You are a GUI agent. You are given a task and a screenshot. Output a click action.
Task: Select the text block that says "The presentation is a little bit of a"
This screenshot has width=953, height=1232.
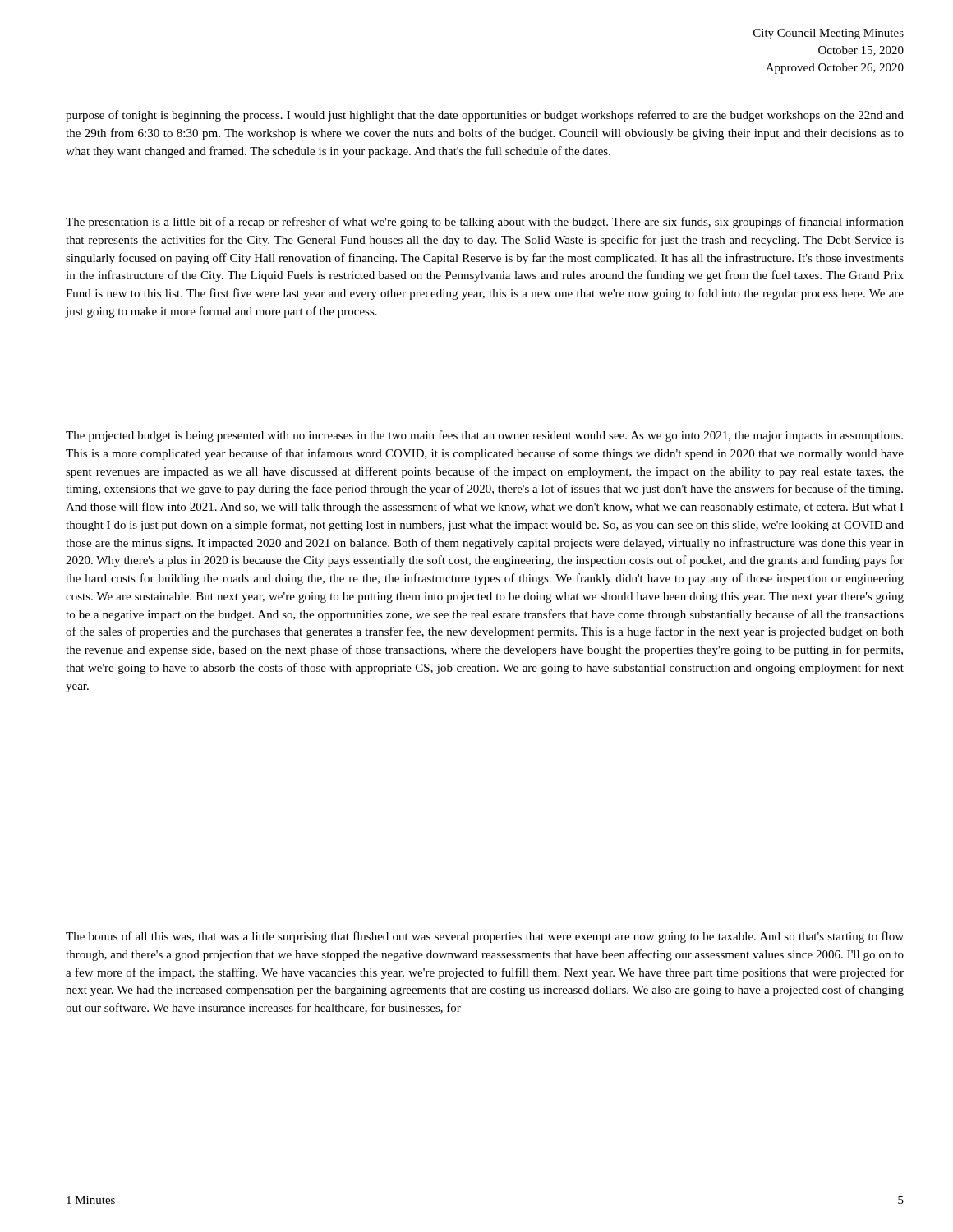(x=485, y=266)
